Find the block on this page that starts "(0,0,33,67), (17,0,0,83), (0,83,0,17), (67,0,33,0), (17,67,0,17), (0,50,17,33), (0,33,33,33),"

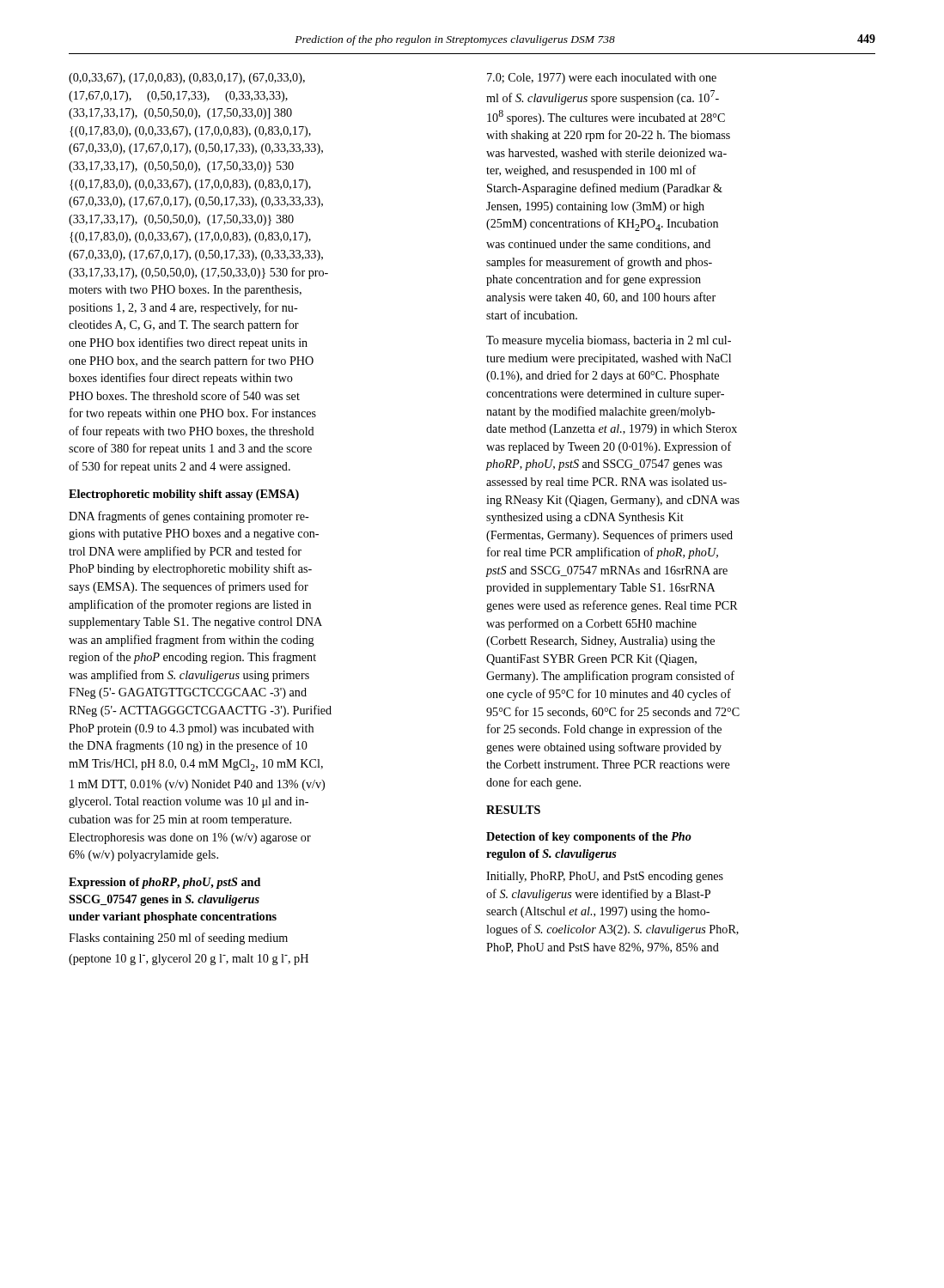[262, 272]
